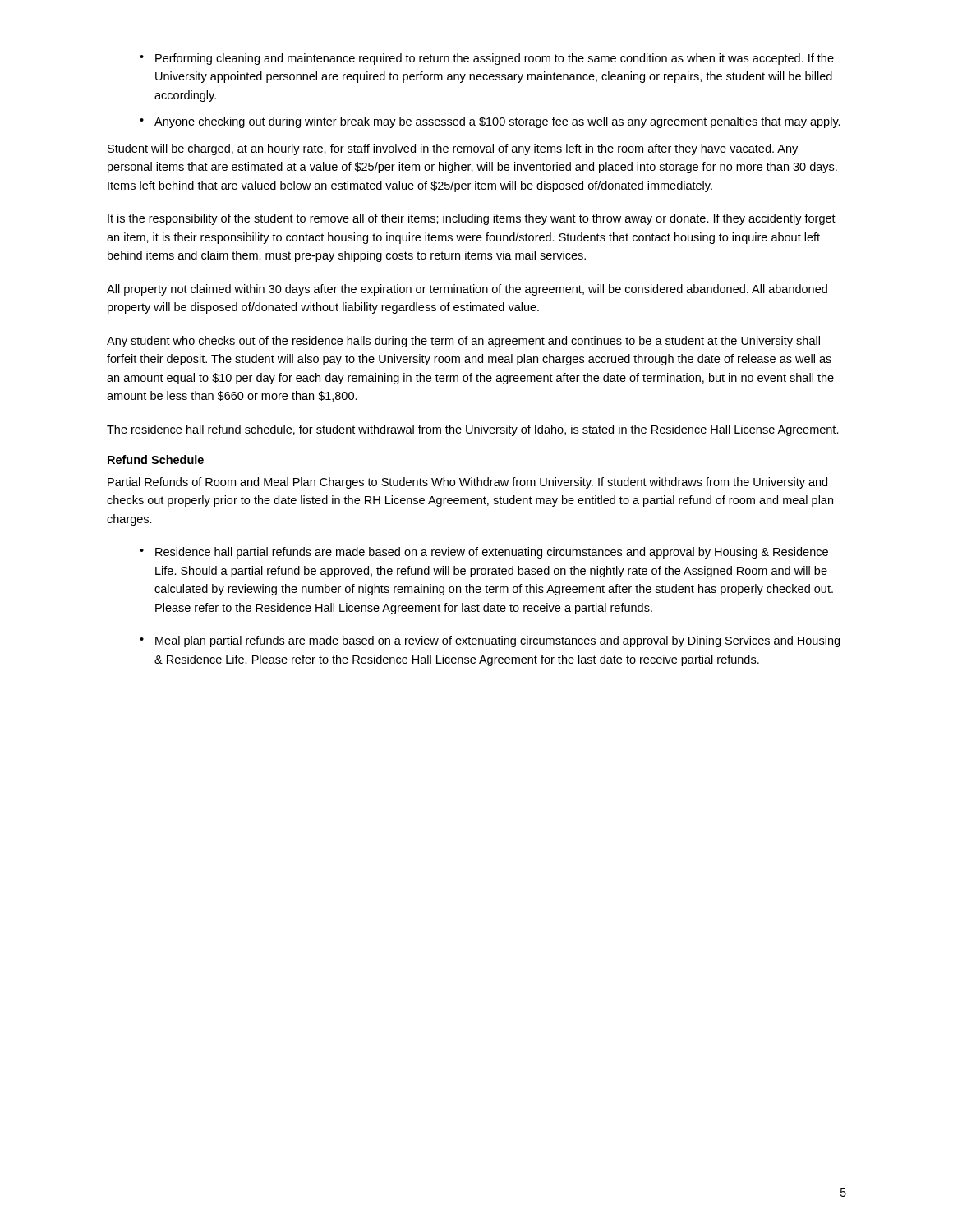Locate the text starting "Student will be"
Screen dimensions: 1232x953
click(x=472, y=167)
